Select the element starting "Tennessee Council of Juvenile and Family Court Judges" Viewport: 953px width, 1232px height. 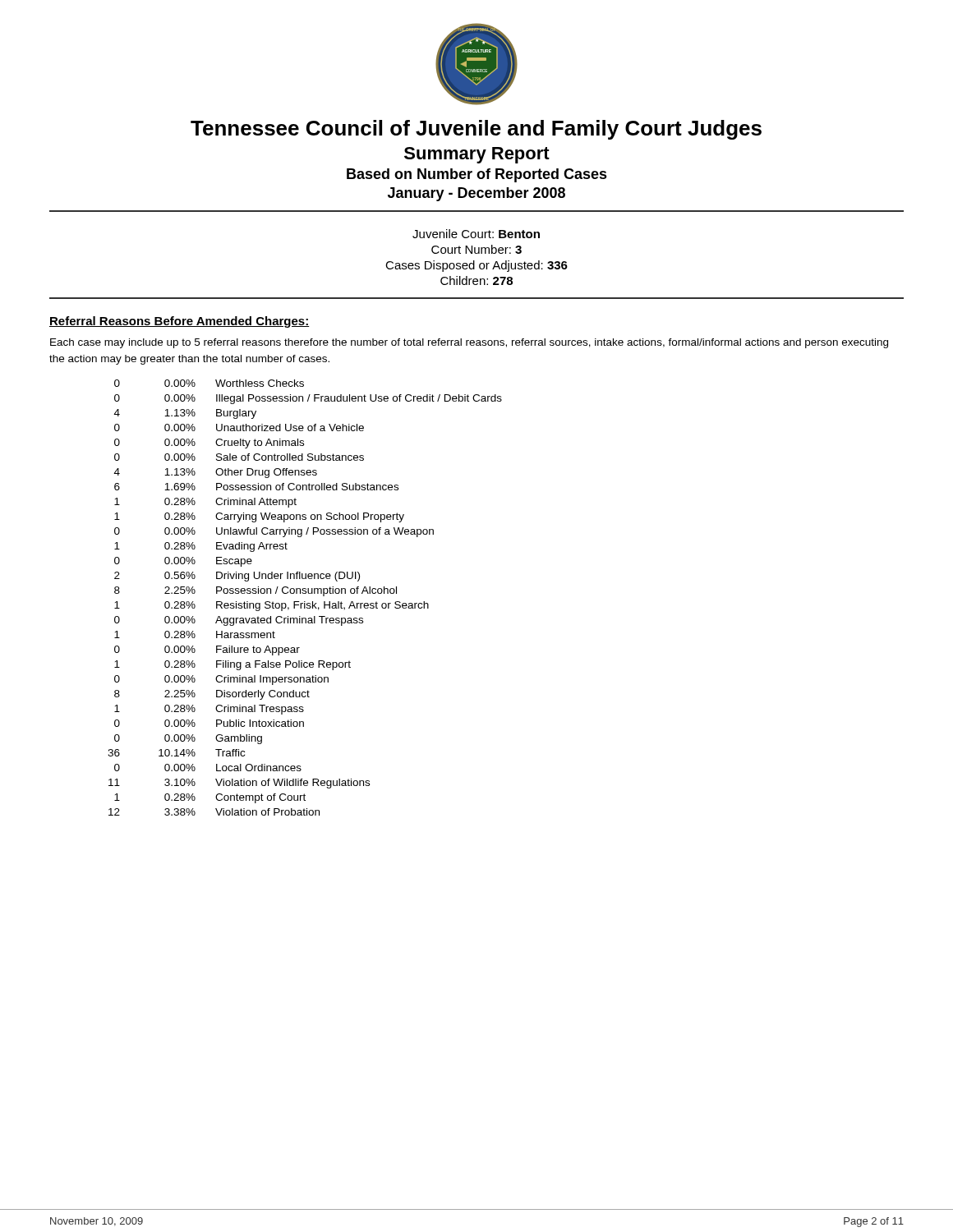click(x=476, y=159)
